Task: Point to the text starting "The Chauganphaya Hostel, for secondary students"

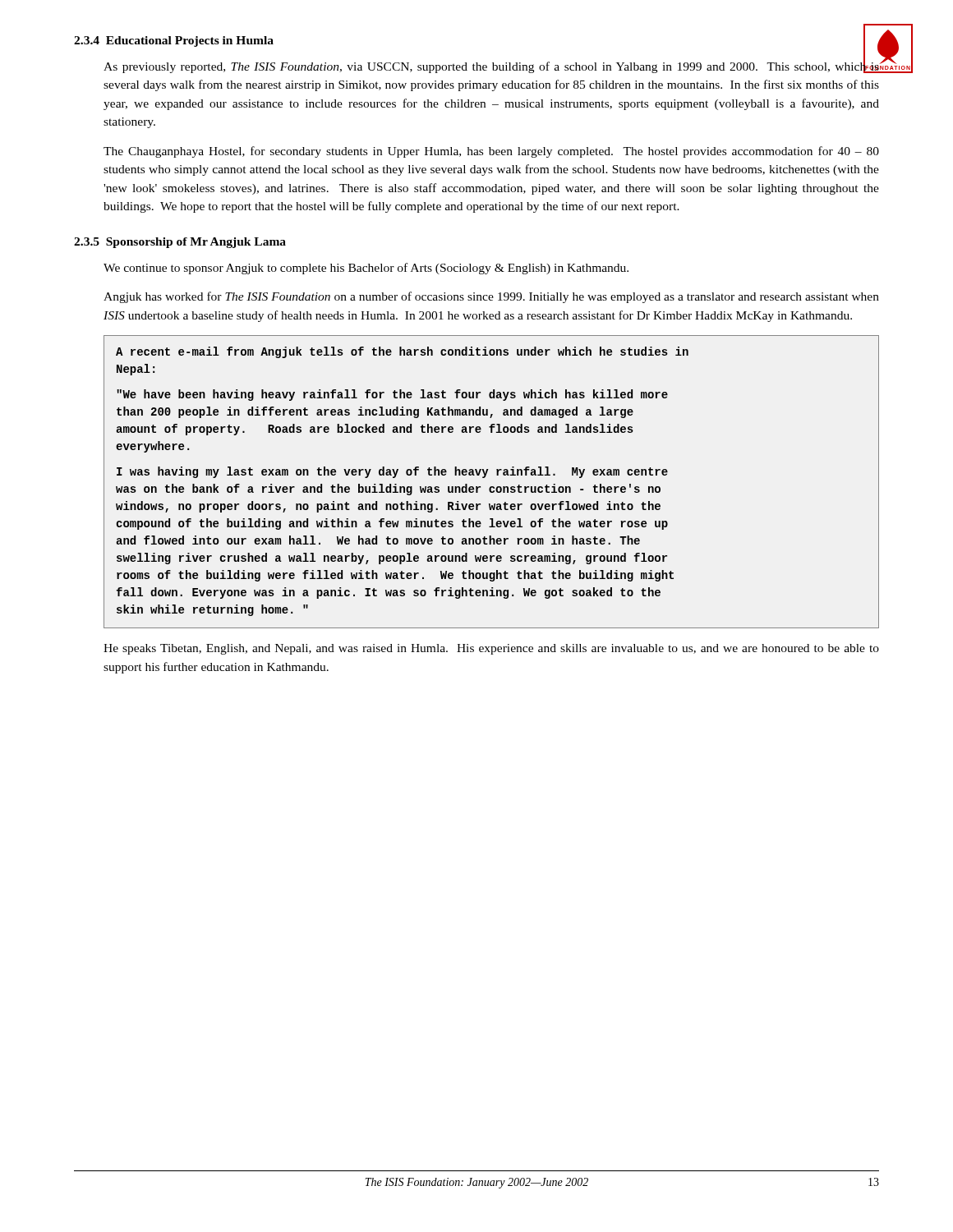Action: pos(491,178)
